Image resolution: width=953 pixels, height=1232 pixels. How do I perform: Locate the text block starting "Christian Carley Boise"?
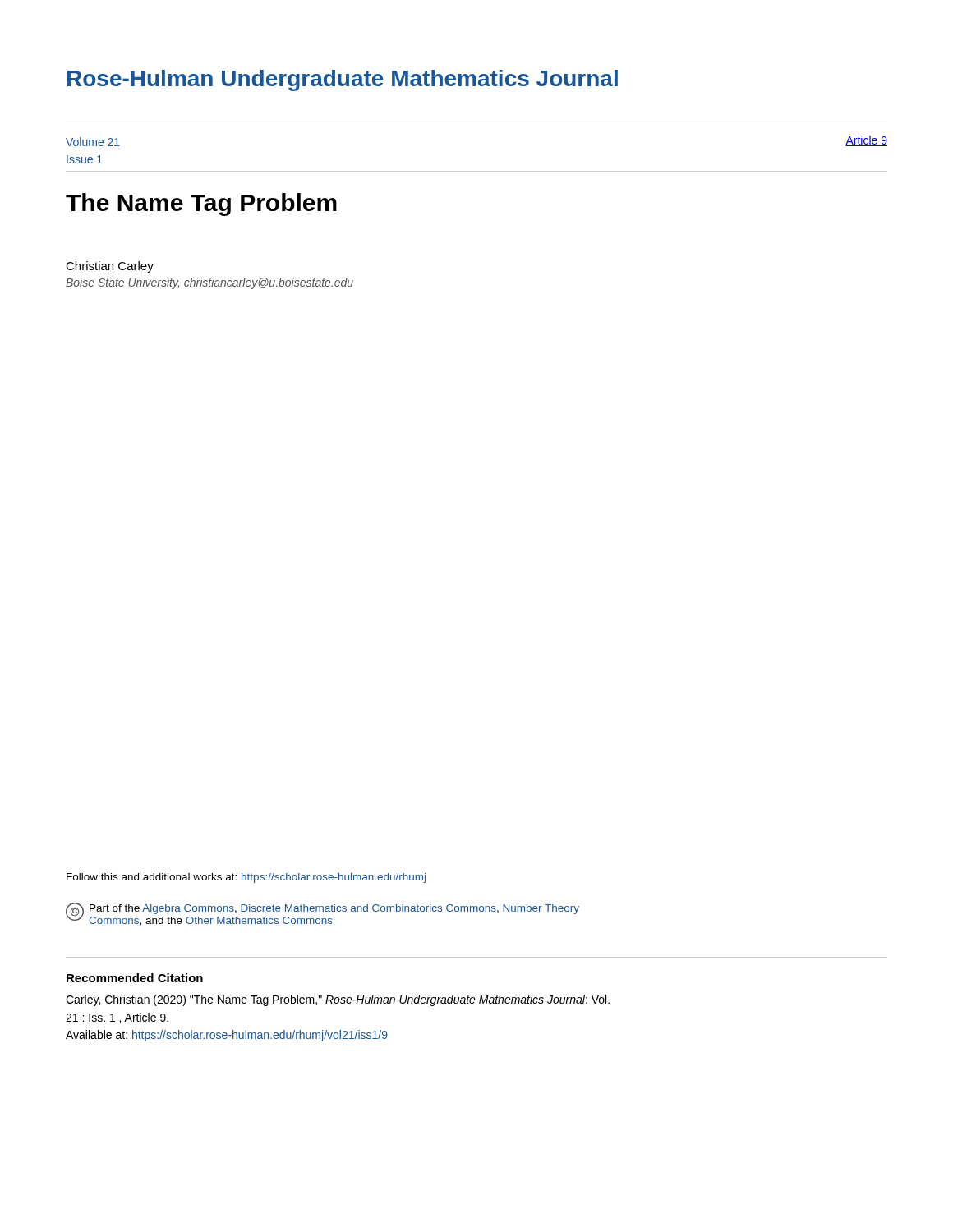tap(210, 274)
